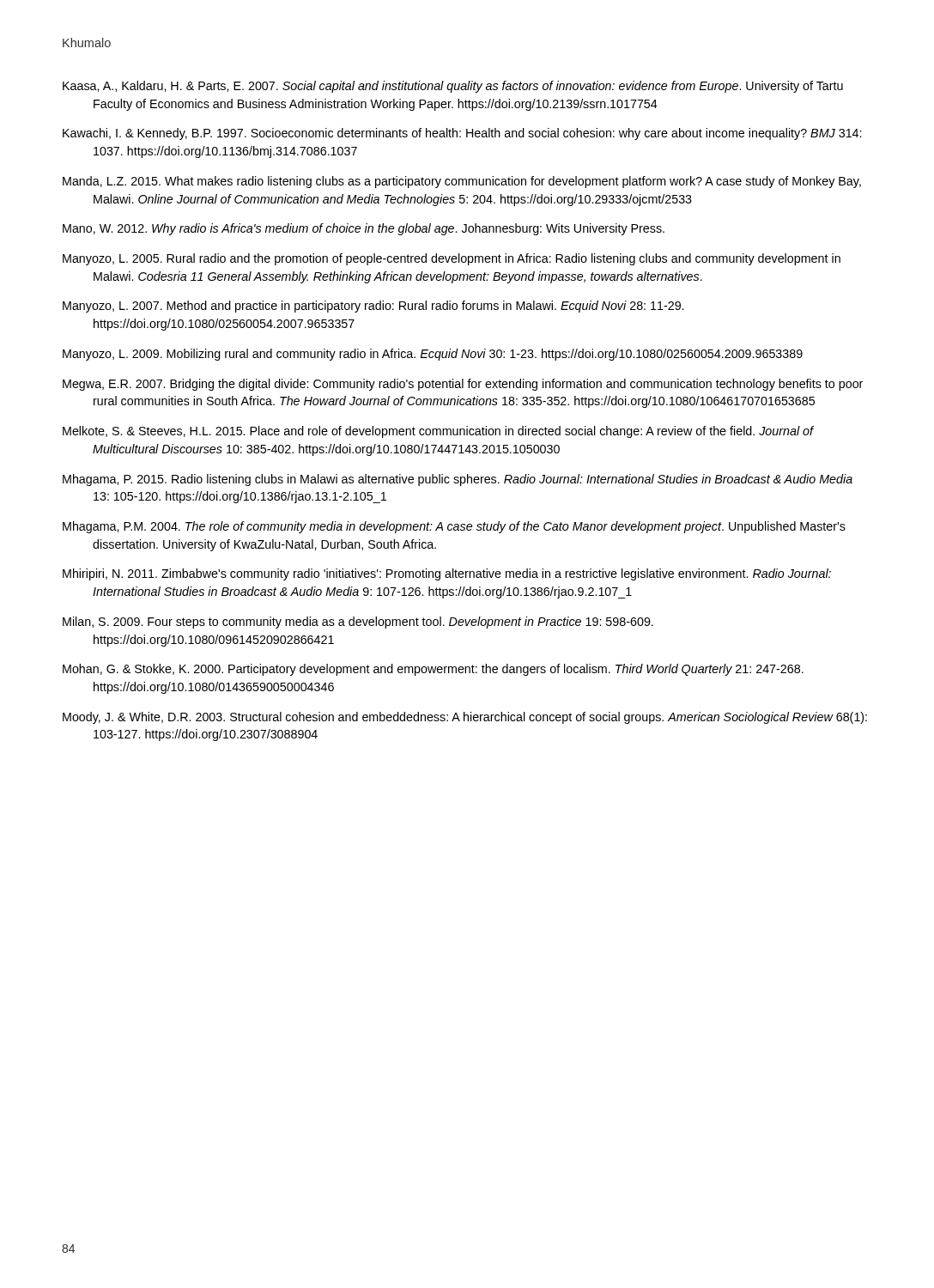The height and width of the screenshot is (1288, 934).
Task: Click the passage that begins "Melkote, S. & Steeves, H.L."
Action: (437, 440)
